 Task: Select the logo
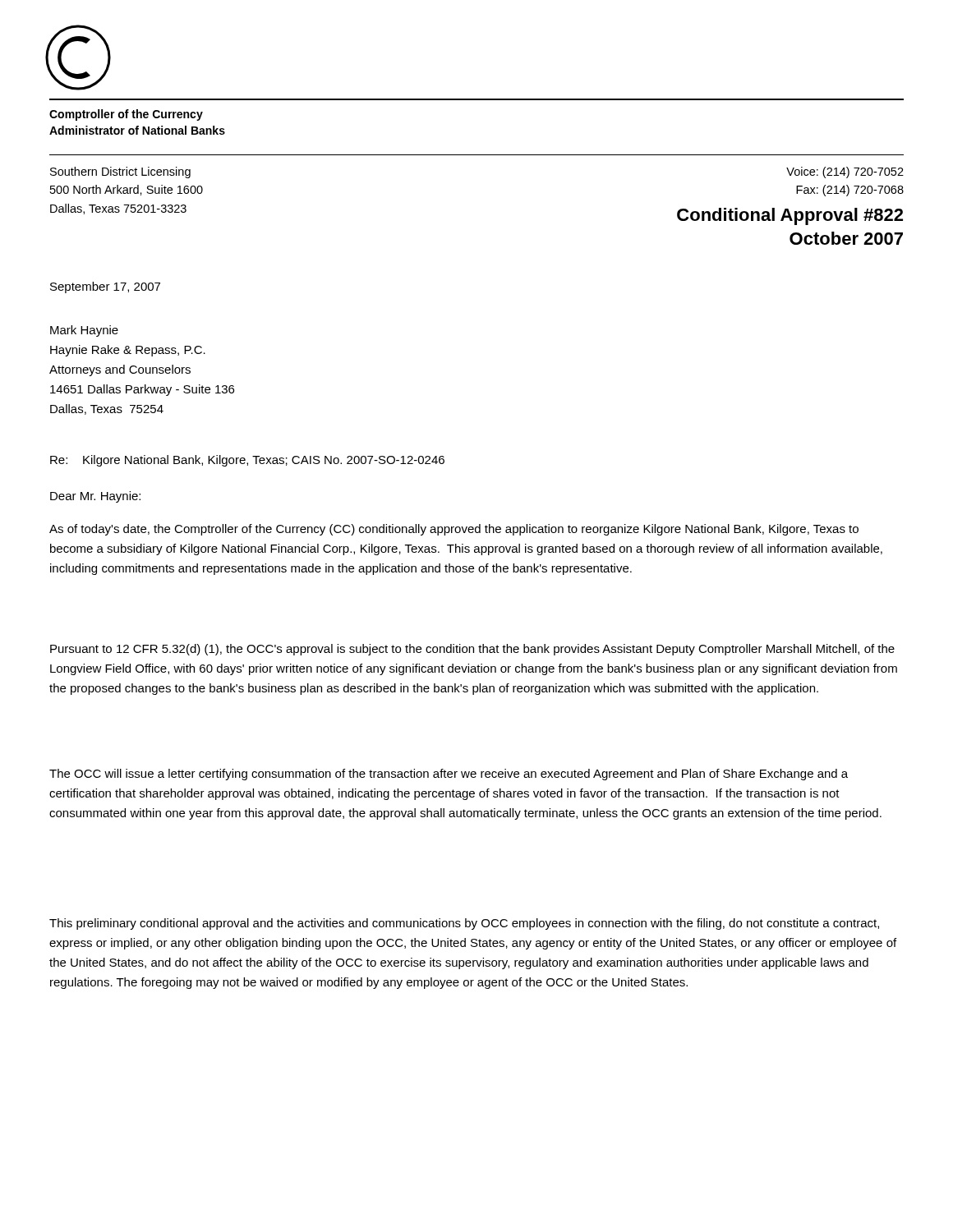coord(78,57)
